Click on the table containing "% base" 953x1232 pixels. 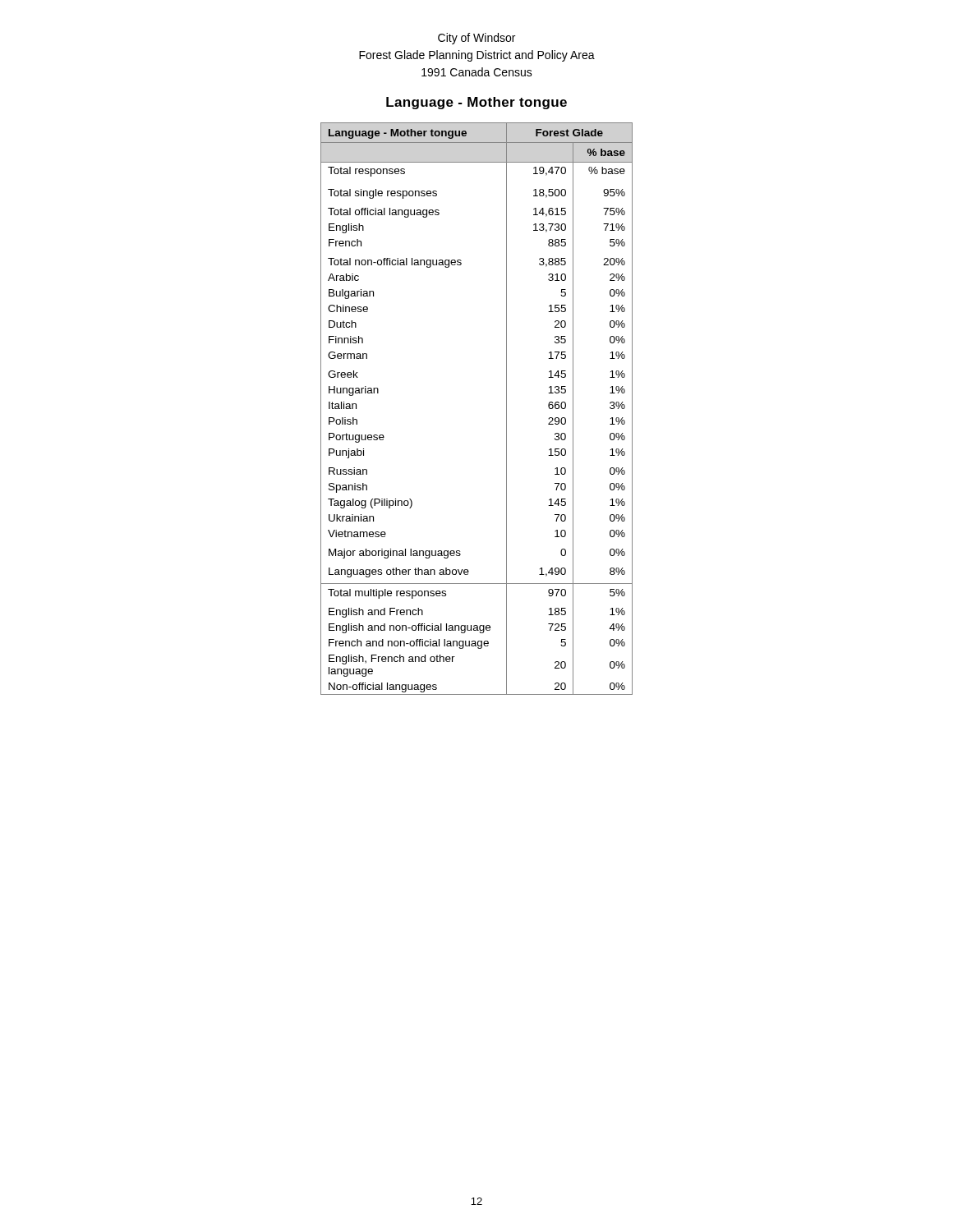pos(476,409)
